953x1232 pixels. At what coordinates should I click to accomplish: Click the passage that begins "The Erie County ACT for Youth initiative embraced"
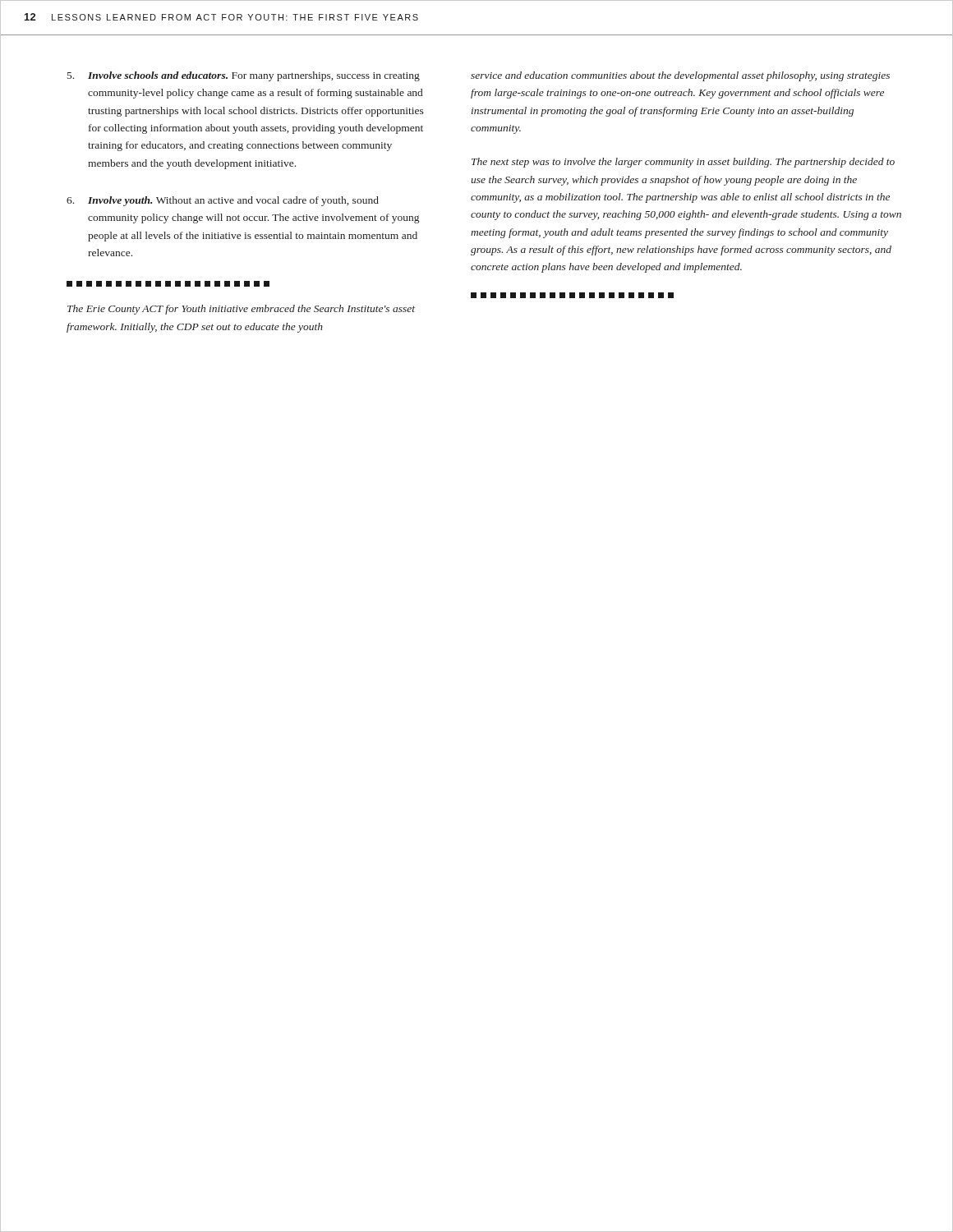click(241, 317)
